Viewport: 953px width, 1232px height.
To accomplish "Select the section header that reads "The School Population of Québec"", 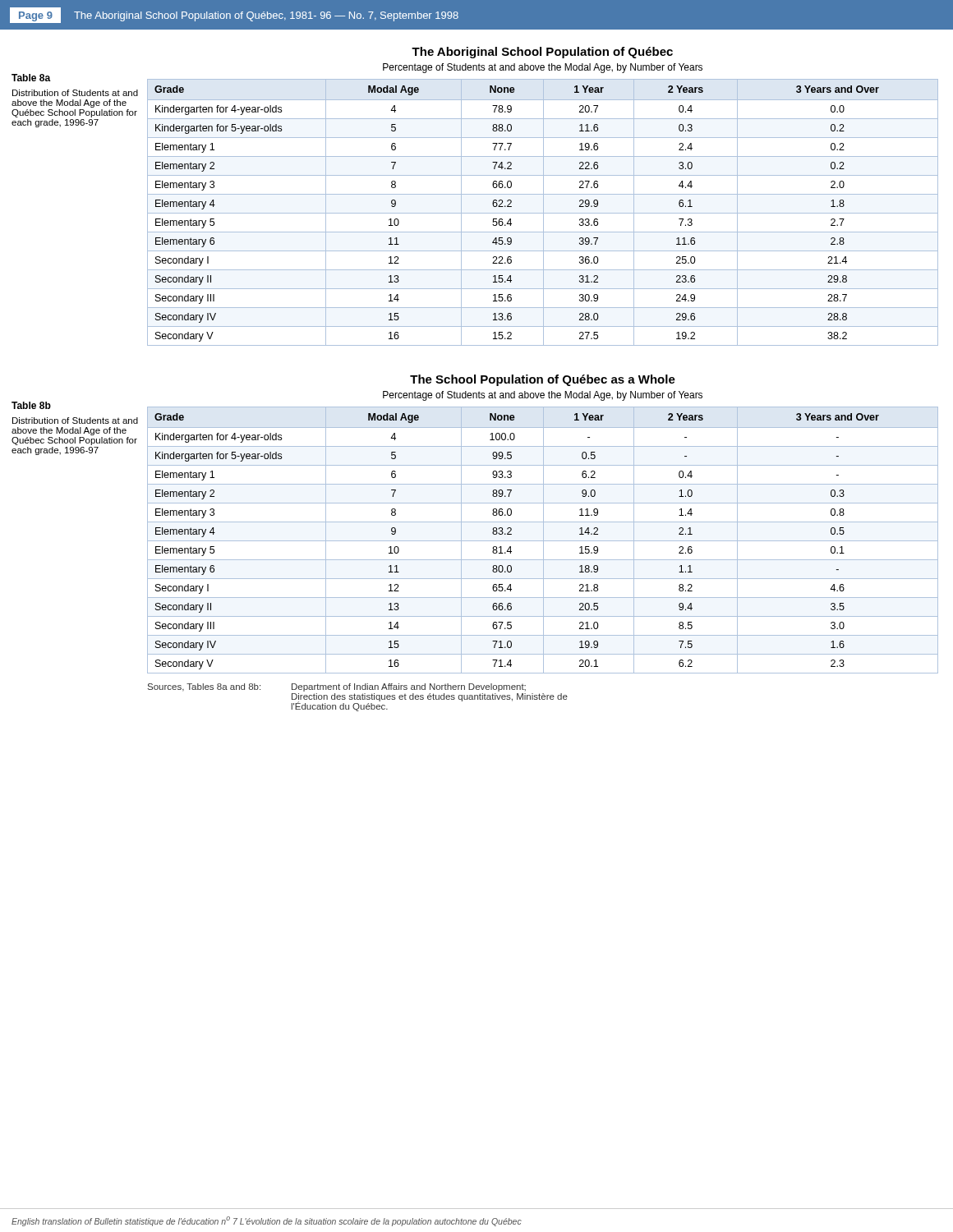I will (x=543, y=379).
